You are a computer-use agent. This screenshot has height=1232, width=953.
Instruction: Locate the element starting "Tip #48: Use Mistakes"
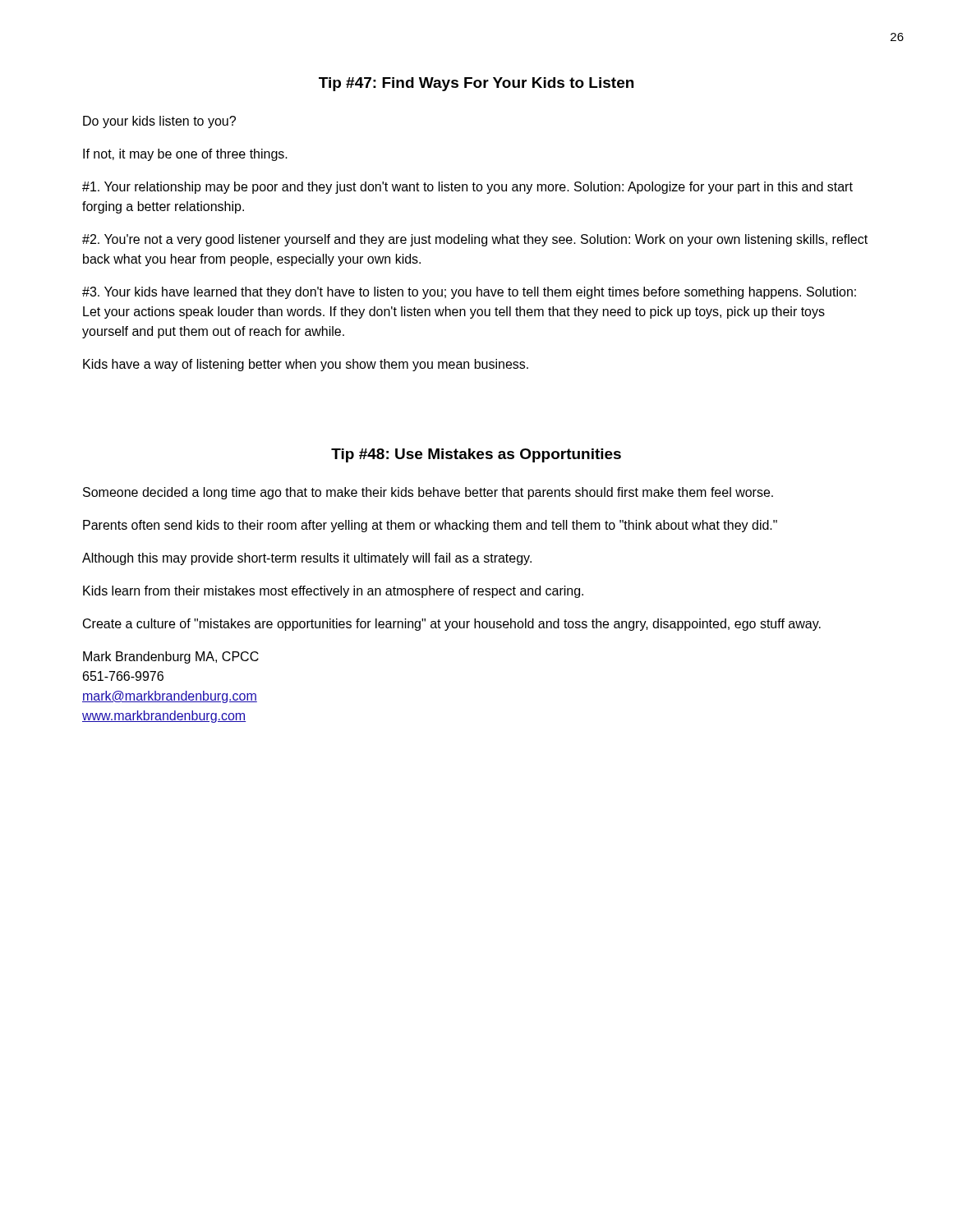click(x=476, y=454)
